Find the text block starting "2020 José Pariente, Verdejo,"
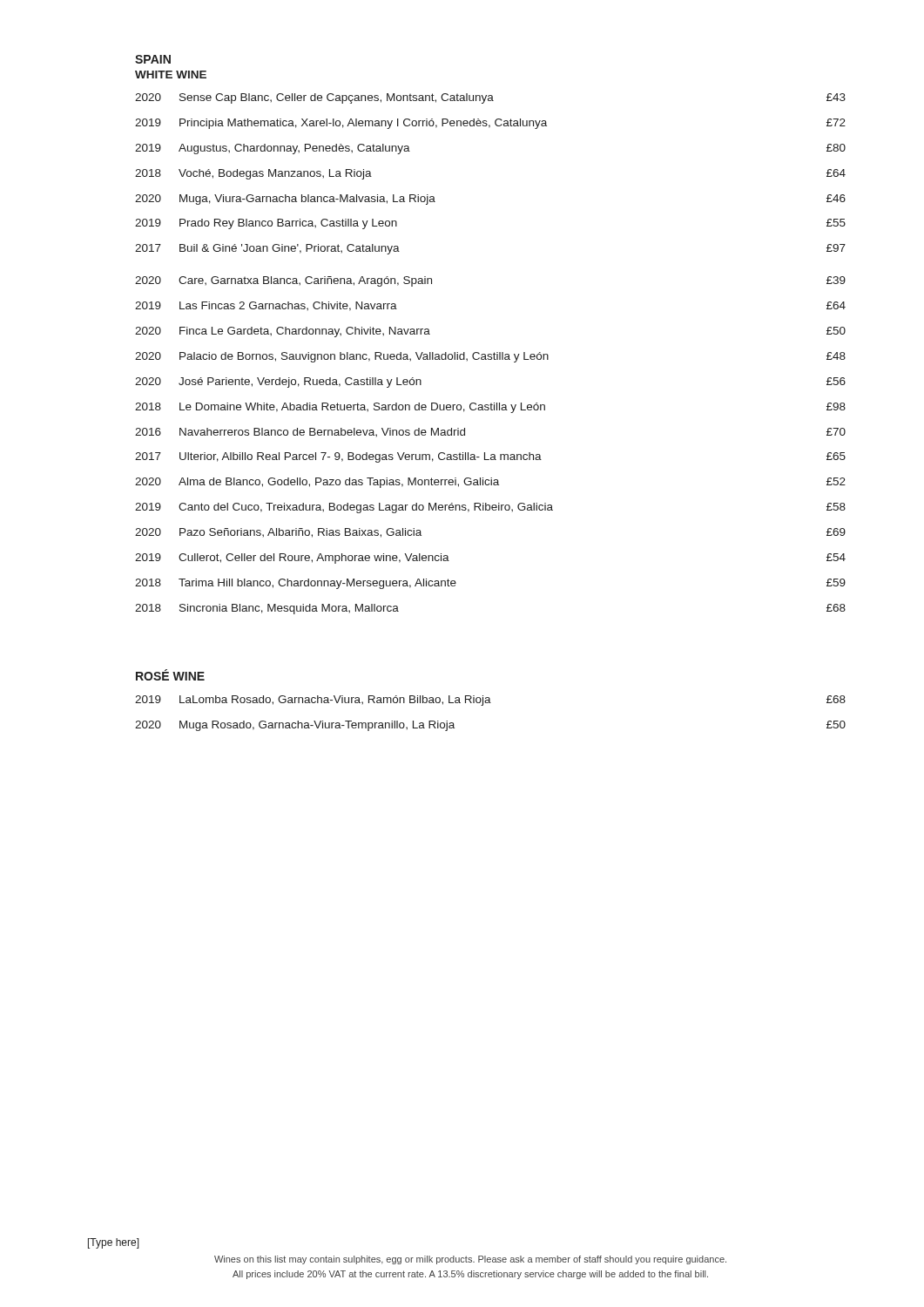The image size is (924, 1307). pos(148,382)
